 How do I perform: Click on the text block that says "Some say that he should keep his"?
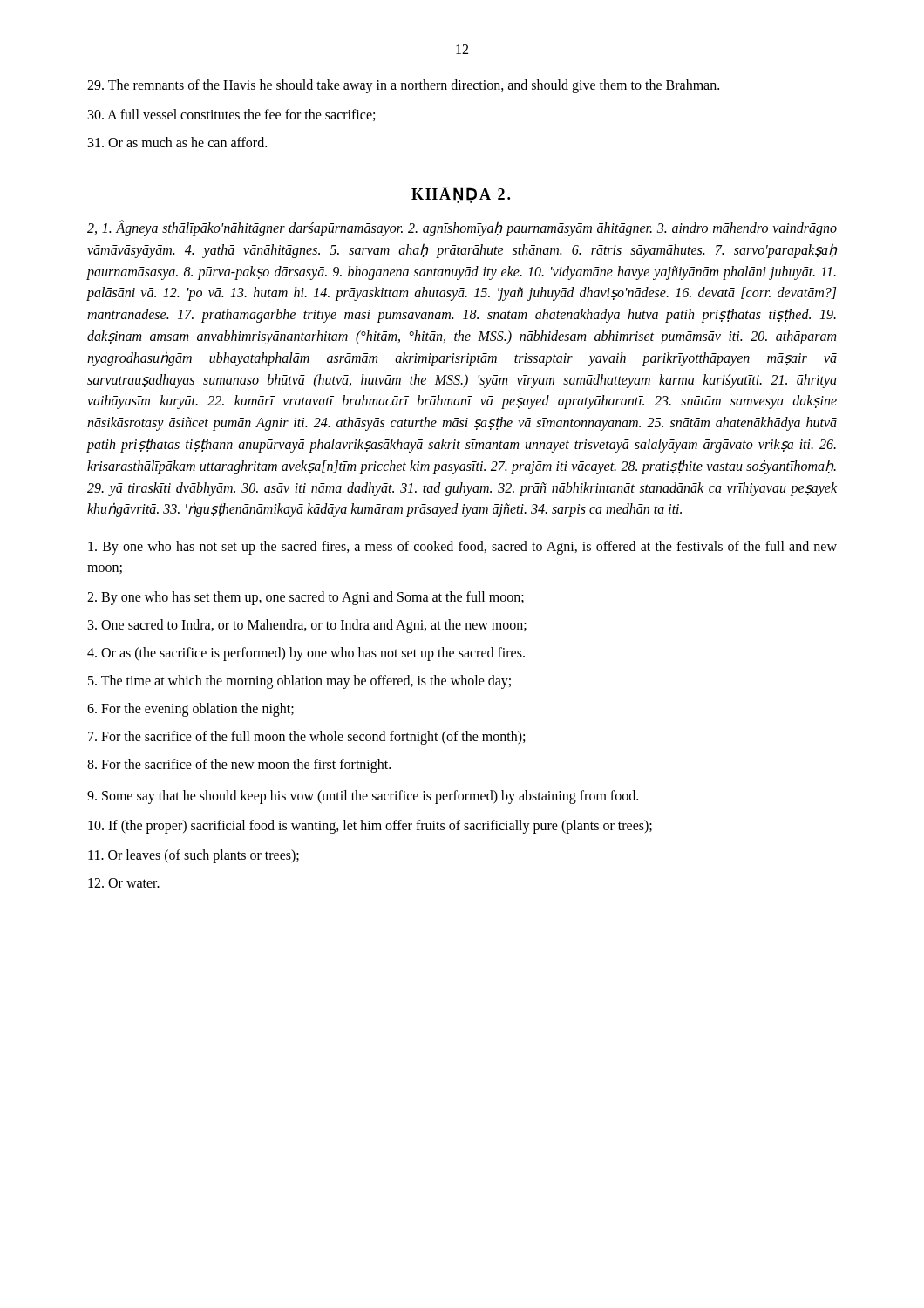click(363, 796)
